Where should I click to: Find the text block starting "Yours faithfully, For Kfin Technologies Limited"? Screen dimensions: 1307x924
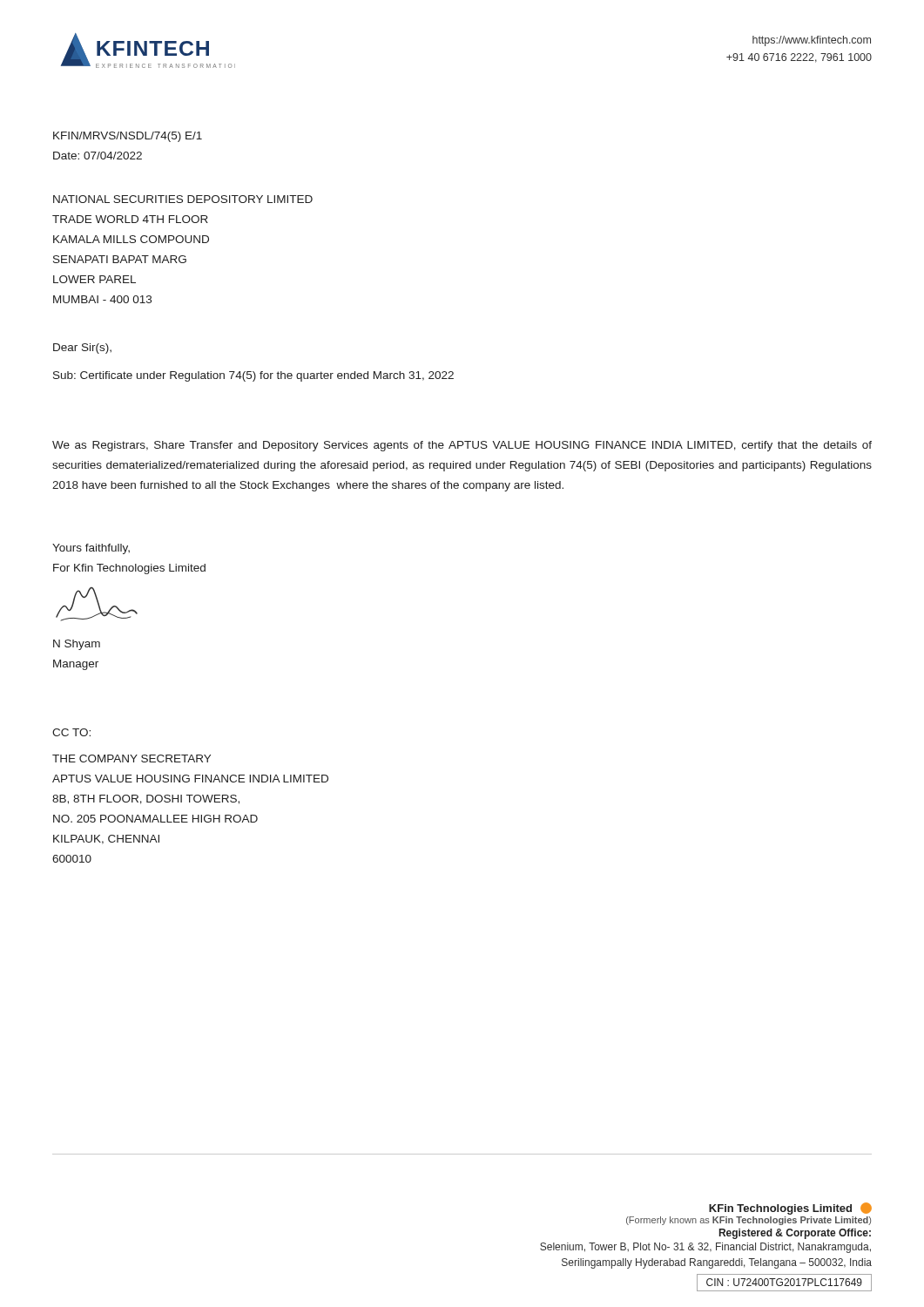coord(129,558)
